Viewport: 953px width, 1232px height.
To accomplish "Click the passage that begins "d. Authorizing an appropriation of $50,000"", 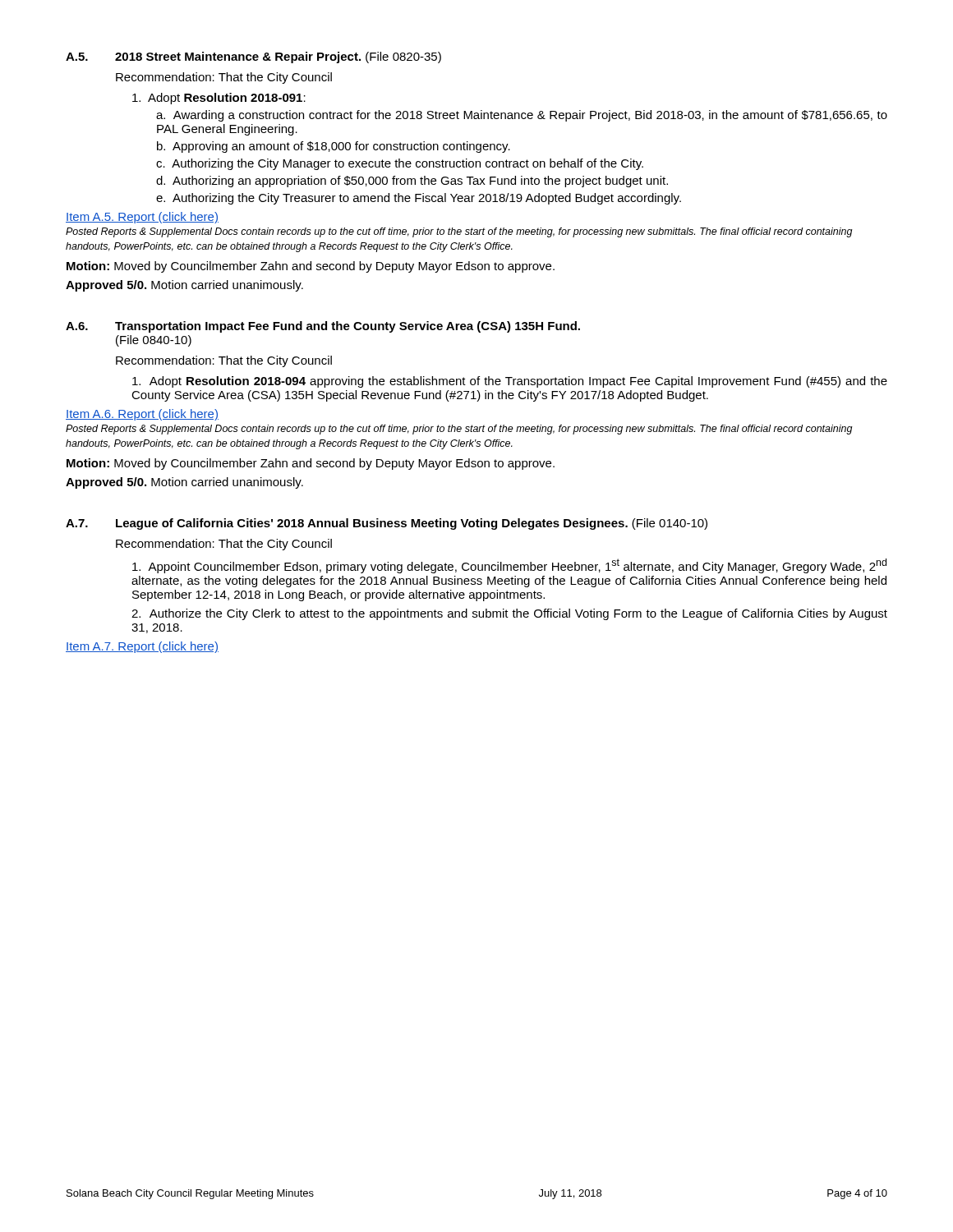I will point(413,180).
